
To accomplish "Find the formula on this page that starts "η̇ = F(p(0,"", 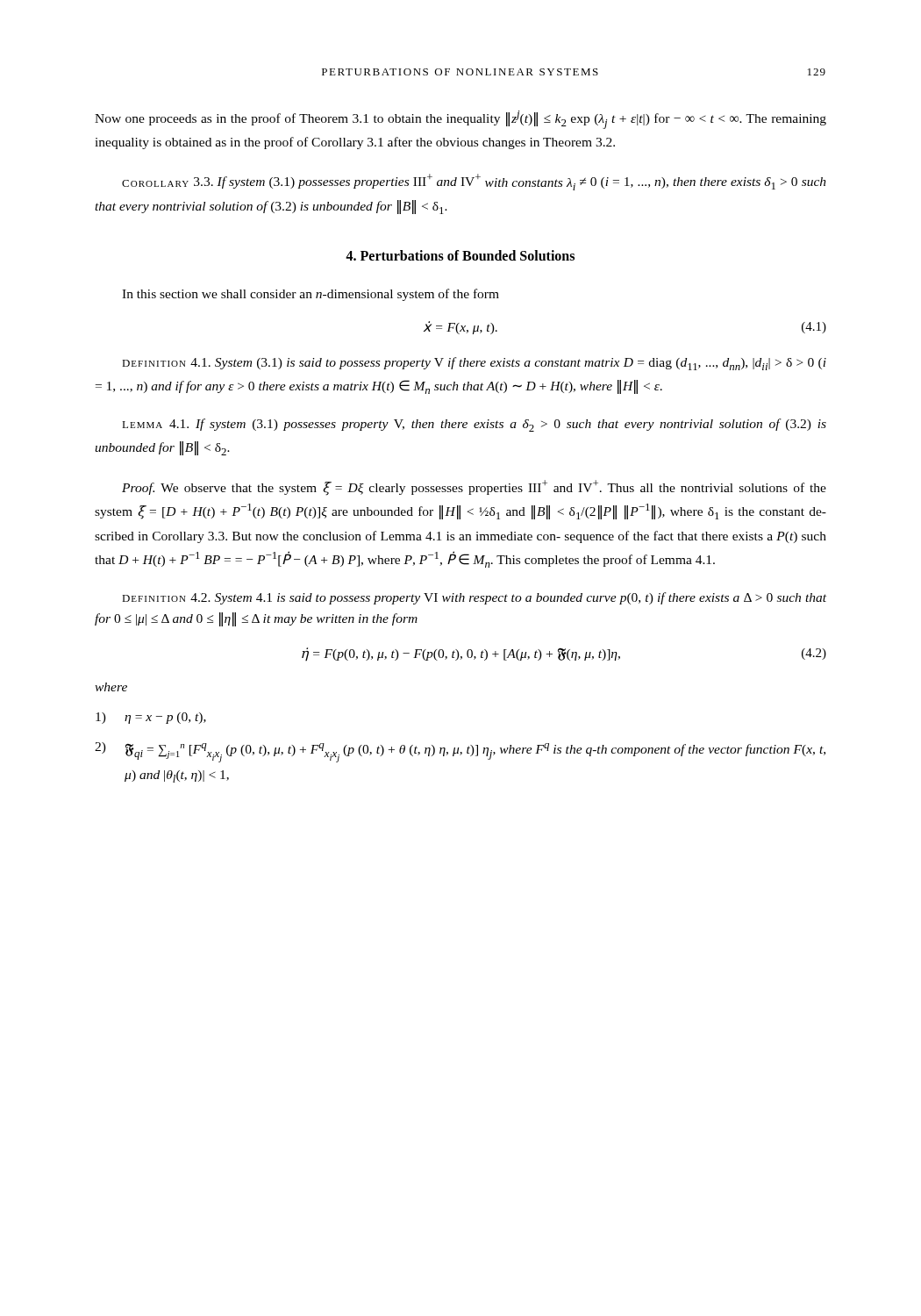I will coord(563,653).
